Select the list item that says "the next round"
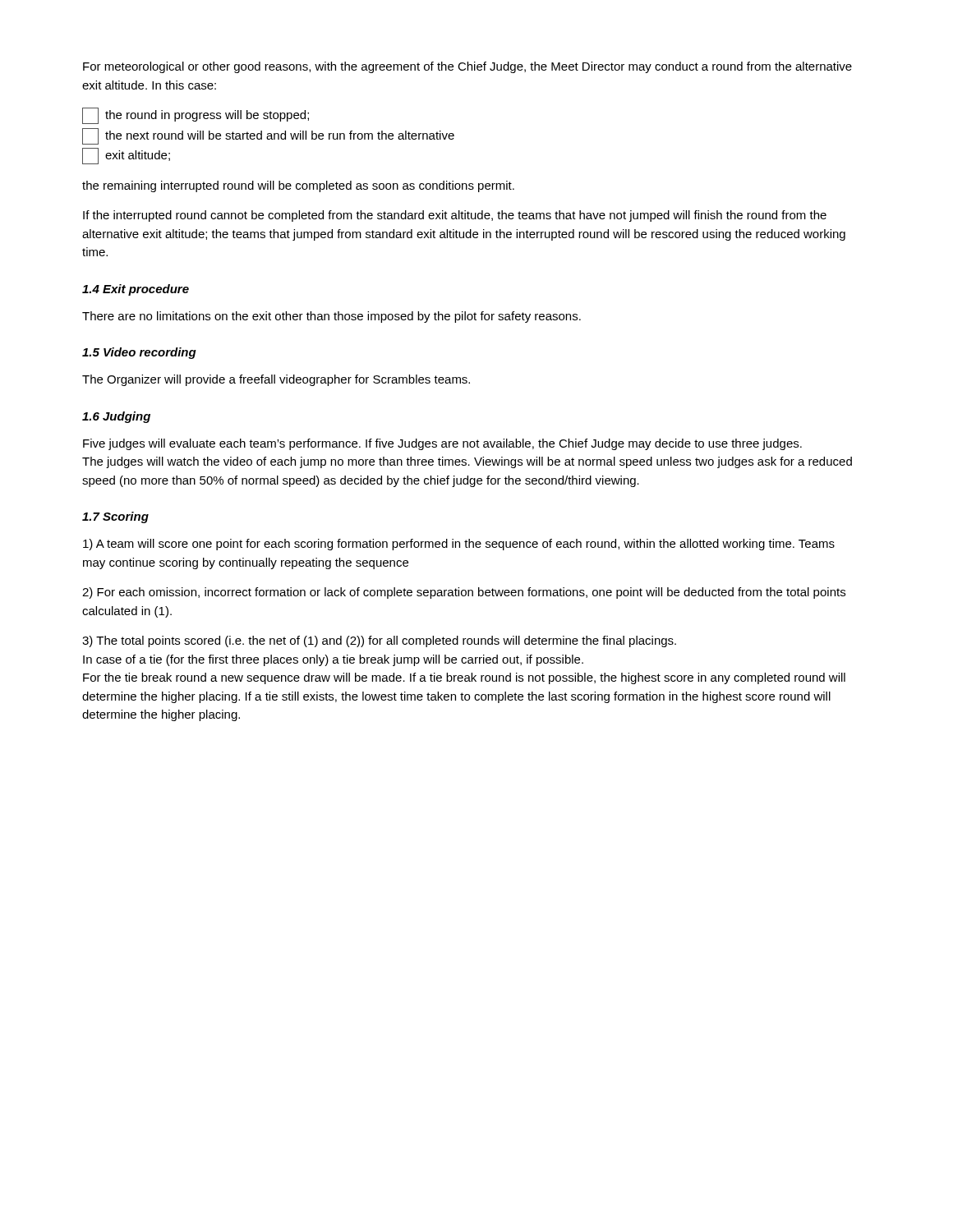 268,135
